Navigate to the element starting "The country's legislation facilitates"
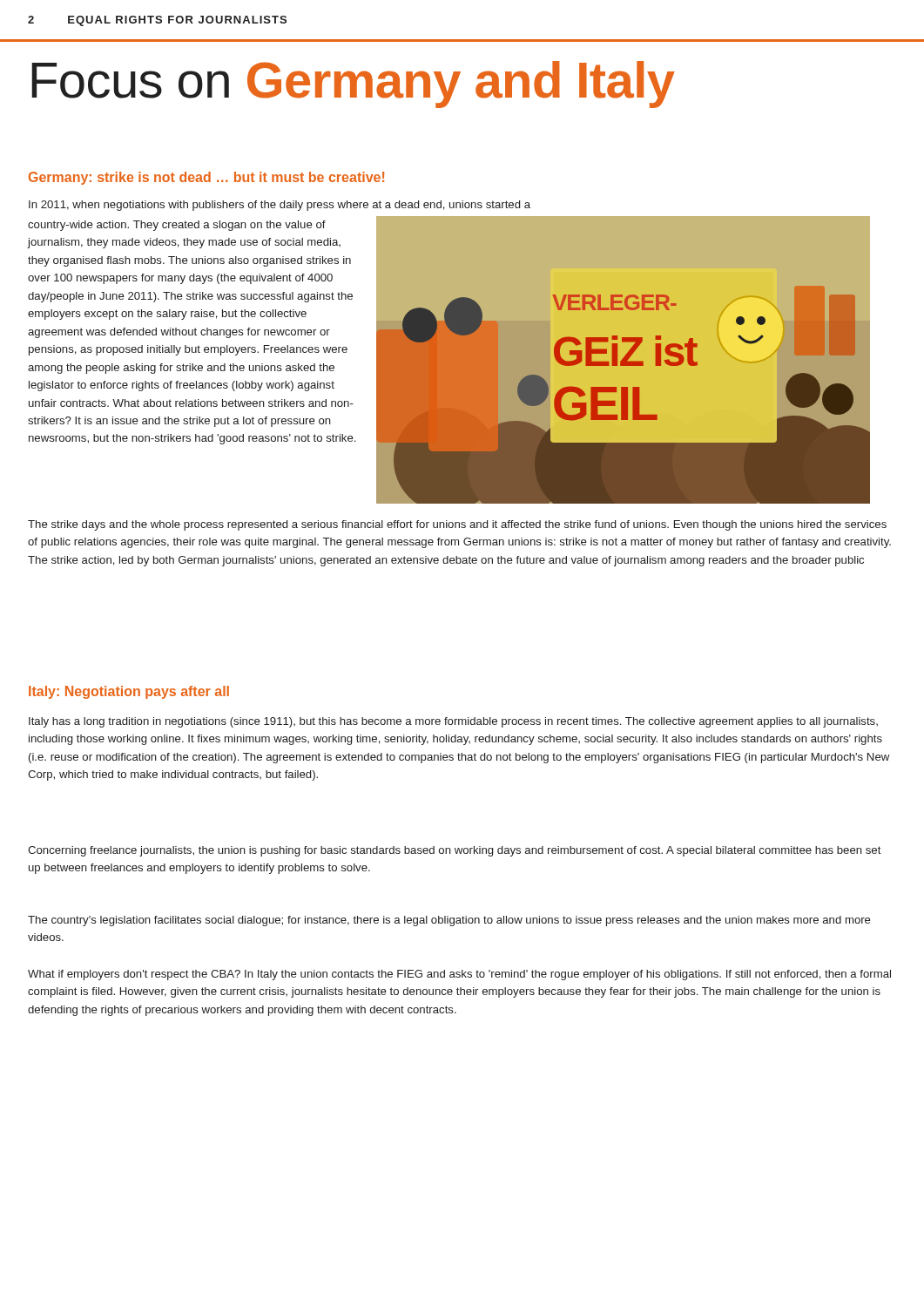This screenshot has width=924, height=1307. 449,929
